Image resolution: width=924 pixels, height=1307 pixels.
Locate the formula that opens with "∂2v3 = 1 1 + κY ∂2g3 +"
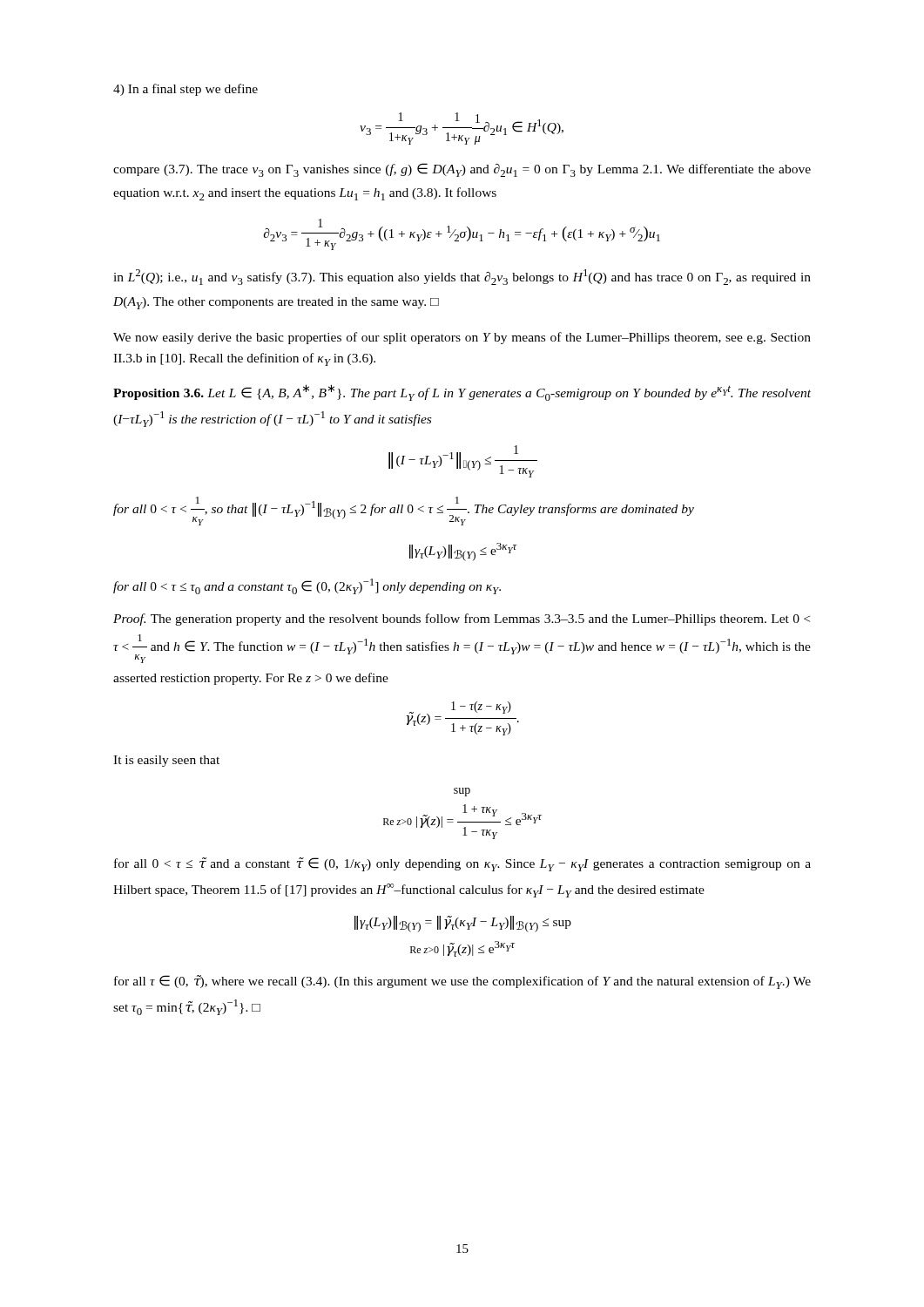[x=462, y=235]
